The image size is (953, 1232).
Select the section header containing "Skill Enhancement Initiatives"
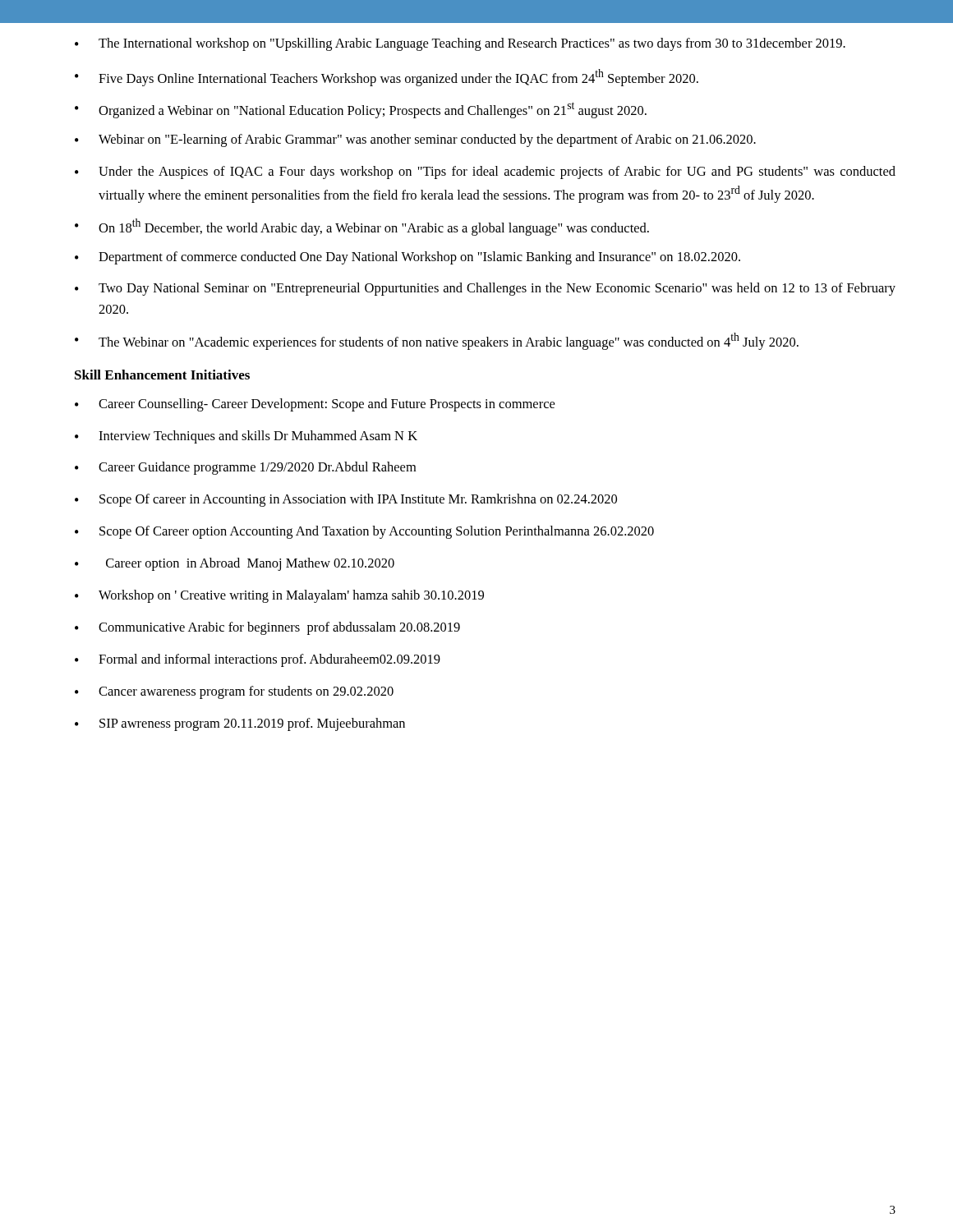[x=162, y=375]
